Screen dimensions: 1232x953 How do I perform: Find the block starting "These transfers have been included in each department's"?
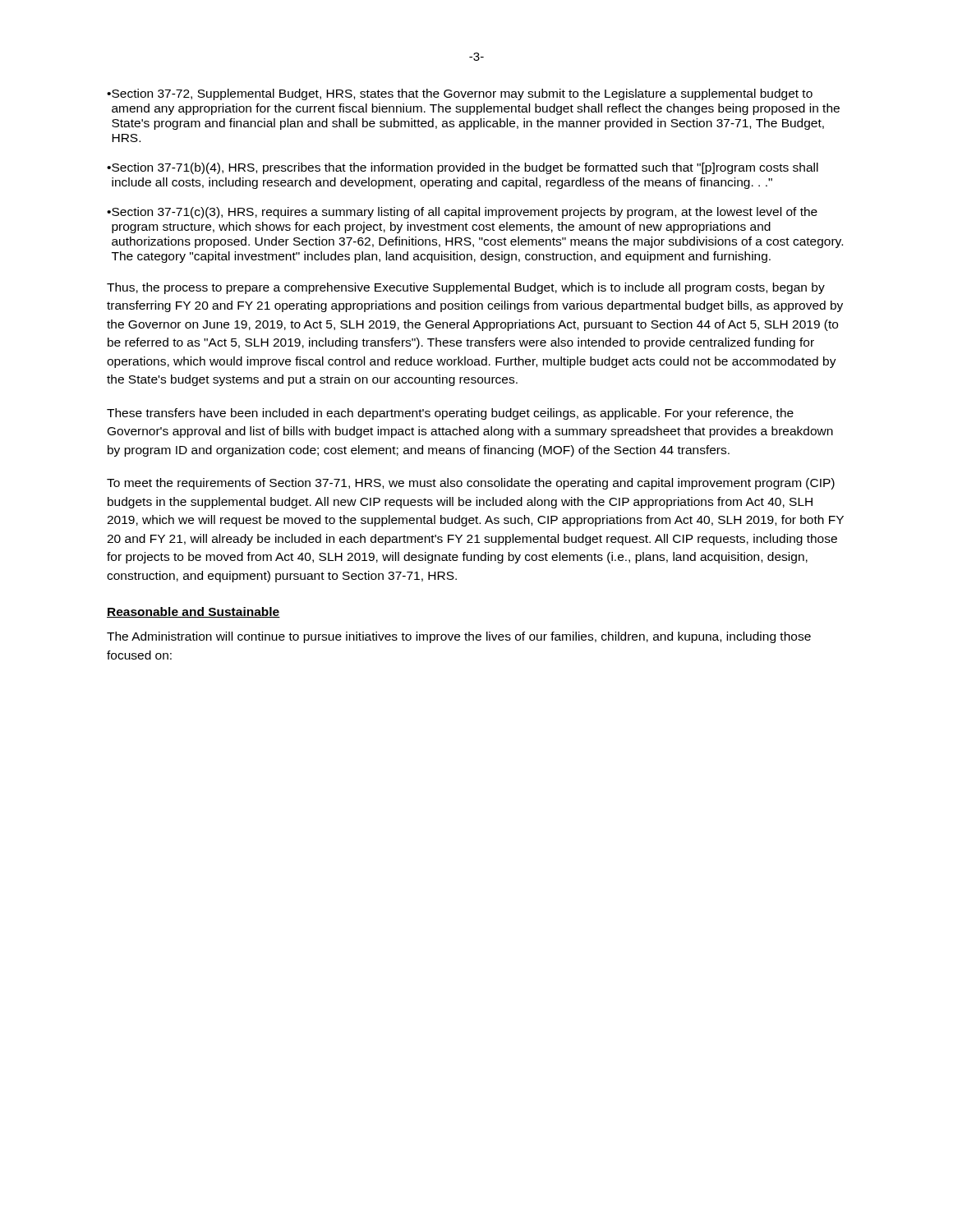(470, 431)
